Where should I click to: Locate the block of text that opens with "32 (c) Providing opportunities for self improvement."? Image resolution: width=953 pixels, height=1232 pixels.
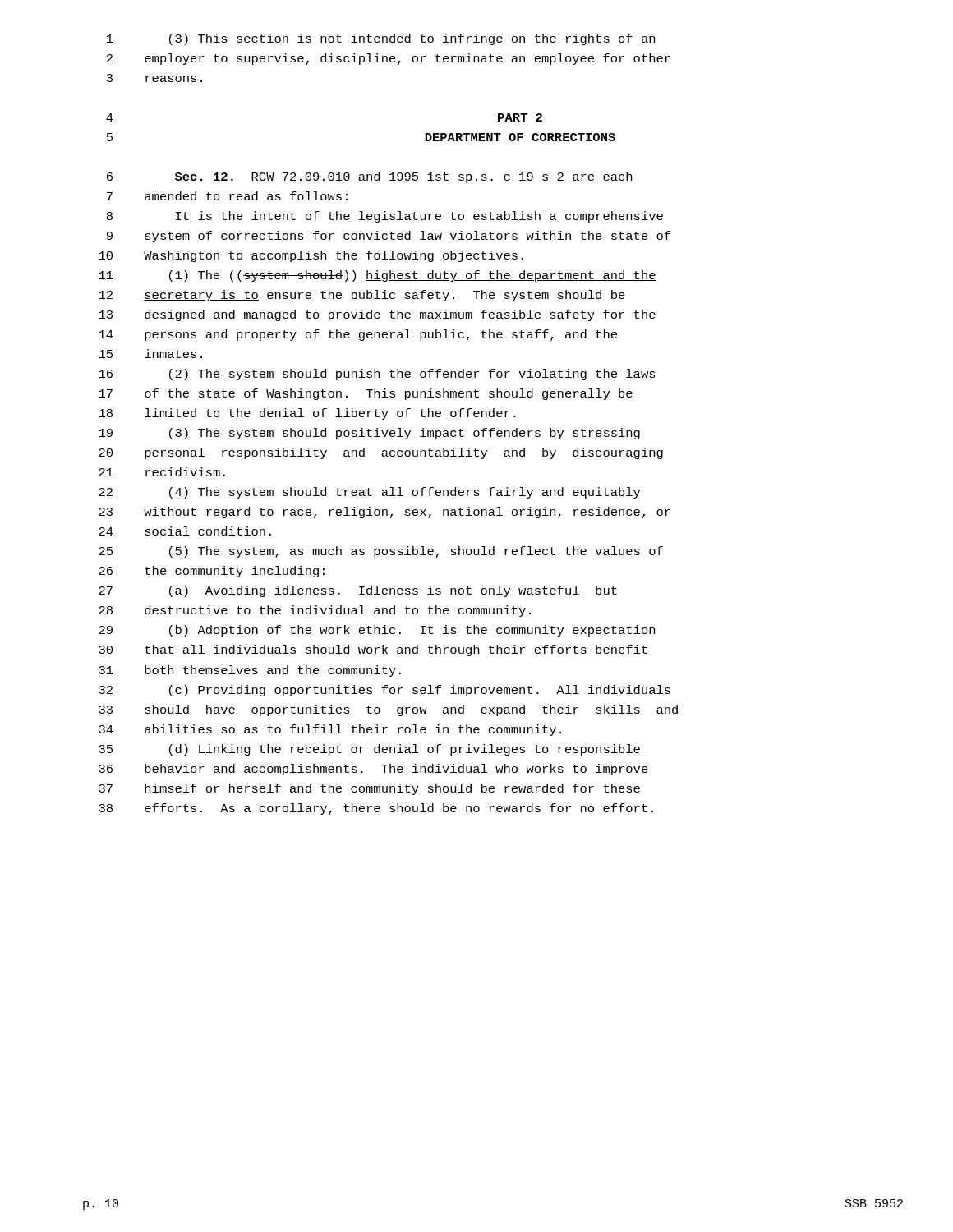pos(377,690)
